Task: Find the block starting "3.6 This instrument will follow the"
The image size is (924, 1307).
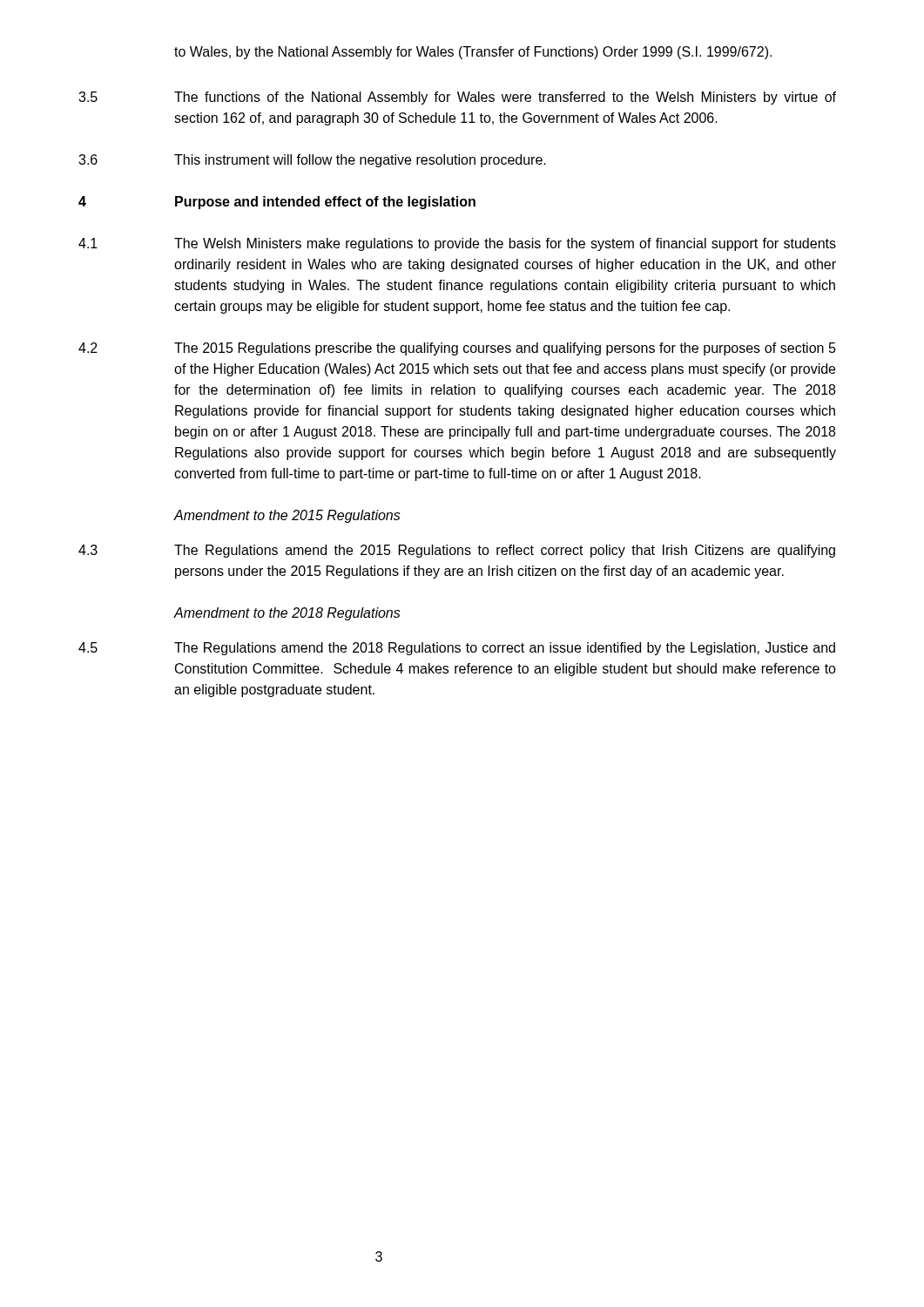Action: [457, 160]
